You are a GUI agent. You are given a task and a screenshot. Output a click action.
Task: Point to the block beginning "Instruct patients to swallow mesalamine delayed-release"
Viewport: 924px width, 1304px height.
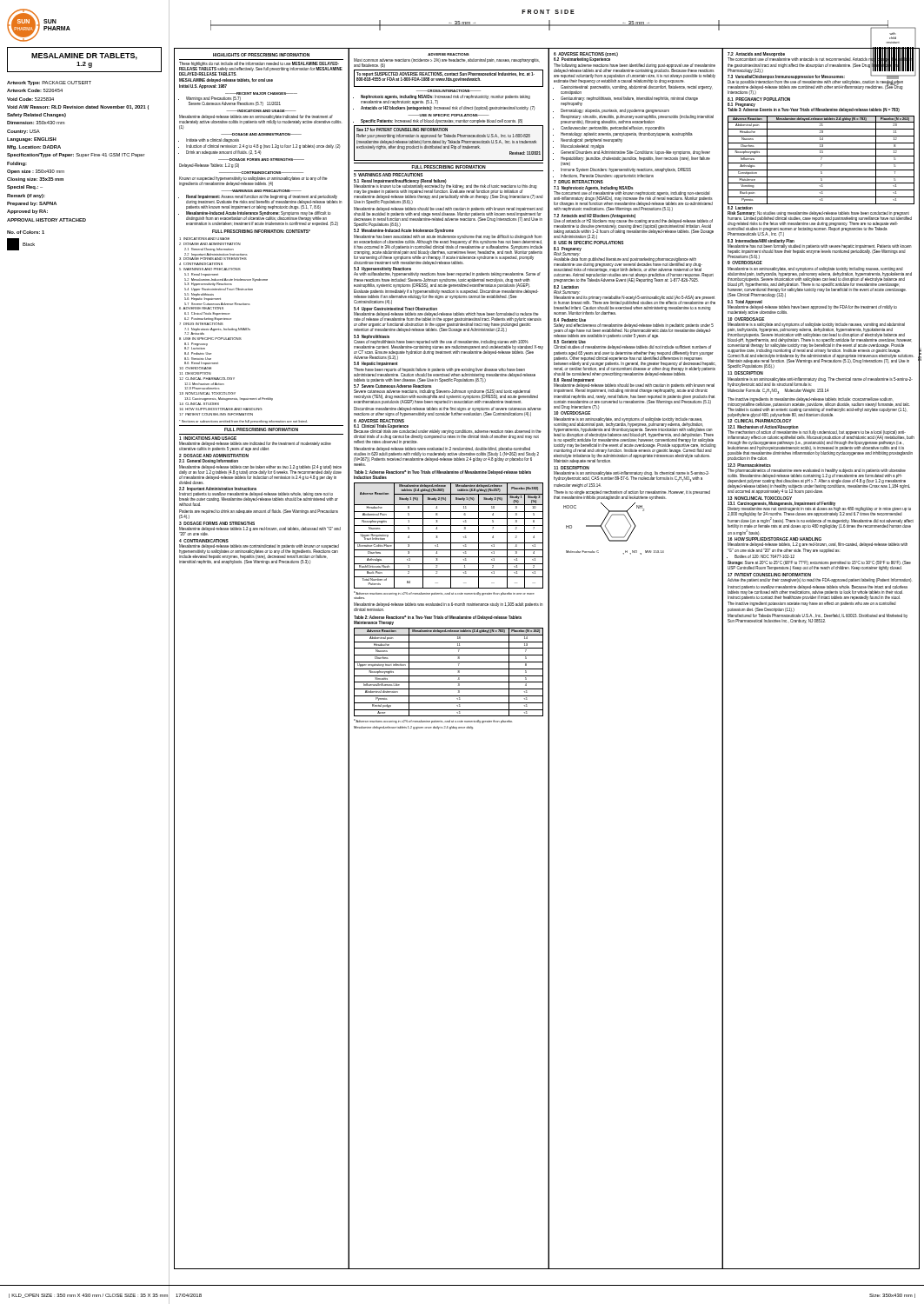[261, 506]
